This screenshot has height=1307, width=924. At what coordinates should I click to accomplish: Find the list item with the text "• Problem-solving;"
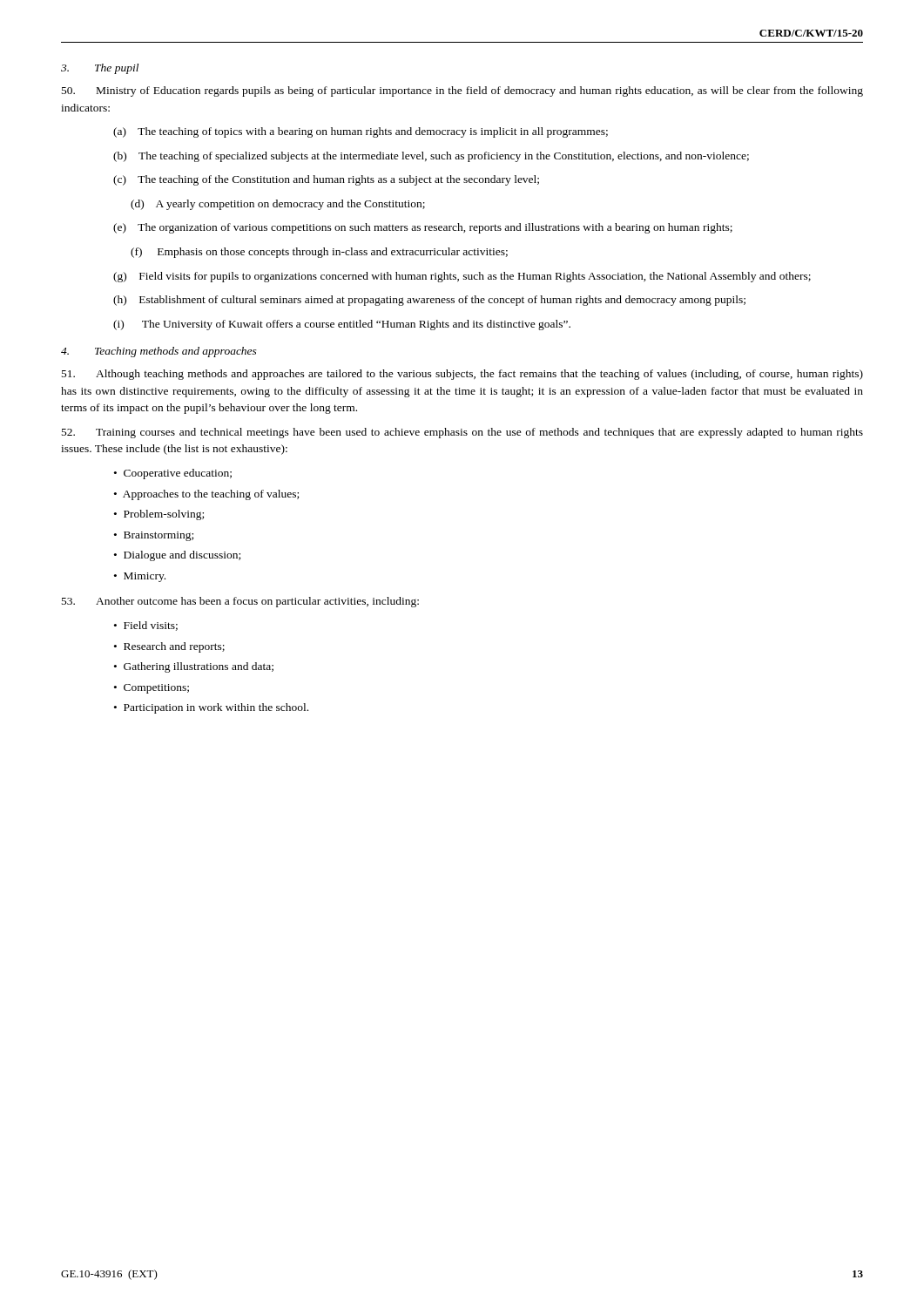pos(159,514)
